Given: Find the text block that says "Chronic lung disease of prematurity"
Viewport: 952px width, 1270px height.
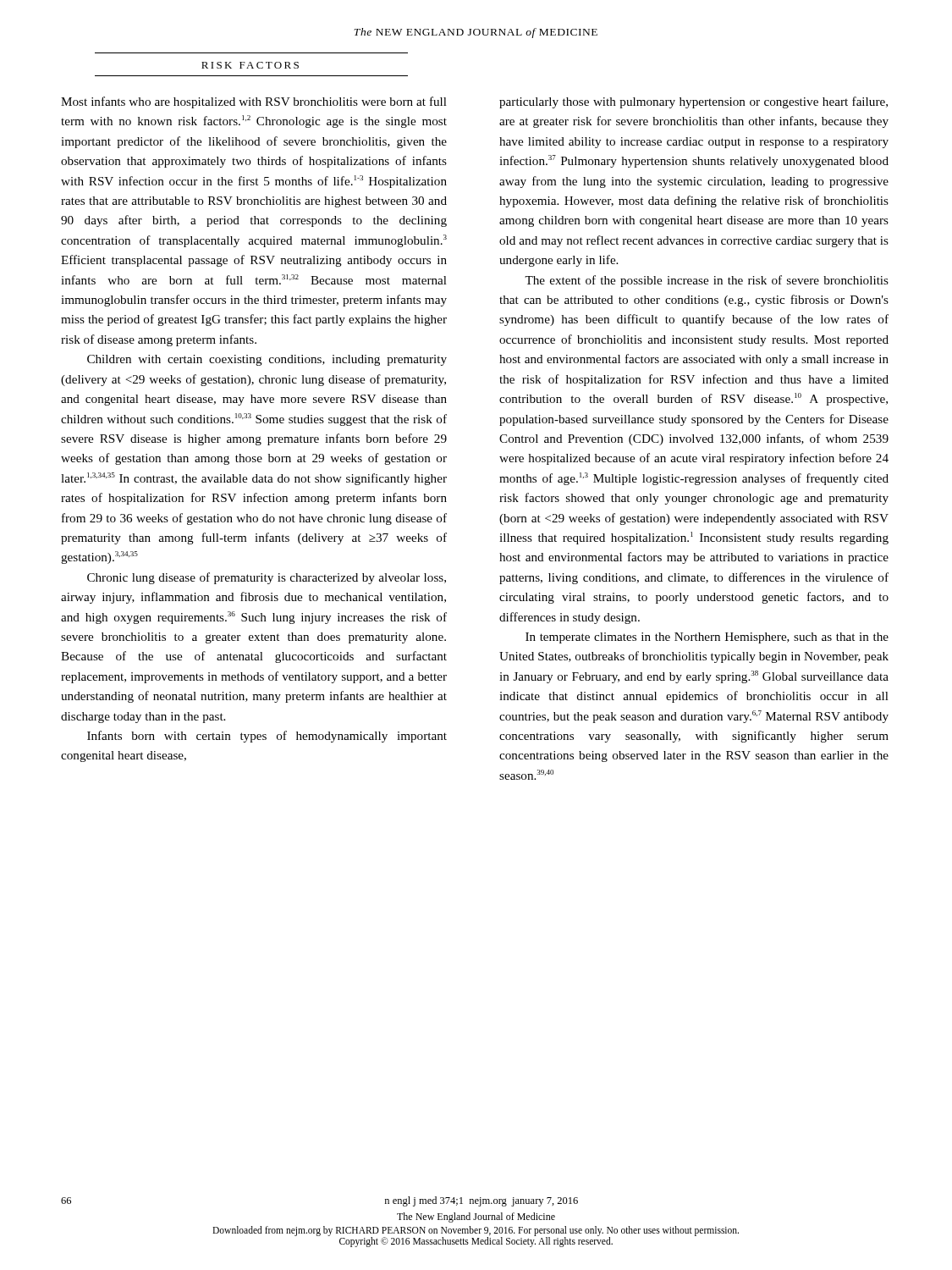Looking at the screenshot, I should pyautogui.click(x=254, y=646).
